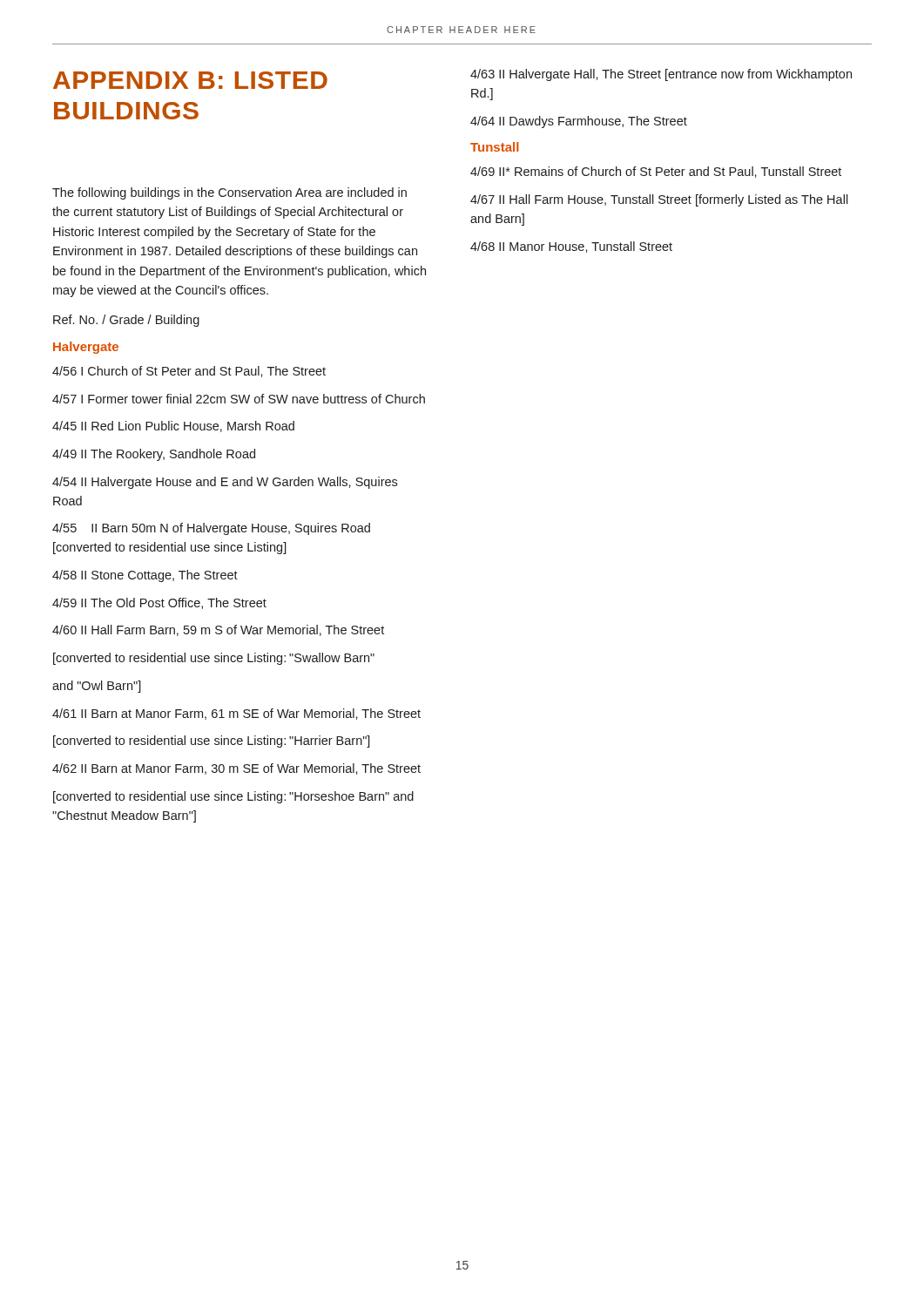Locate the list item that says "4/60 II Hall Farm Barn, 59"
Screen dimensions: 1307x924
pos(218,630)
